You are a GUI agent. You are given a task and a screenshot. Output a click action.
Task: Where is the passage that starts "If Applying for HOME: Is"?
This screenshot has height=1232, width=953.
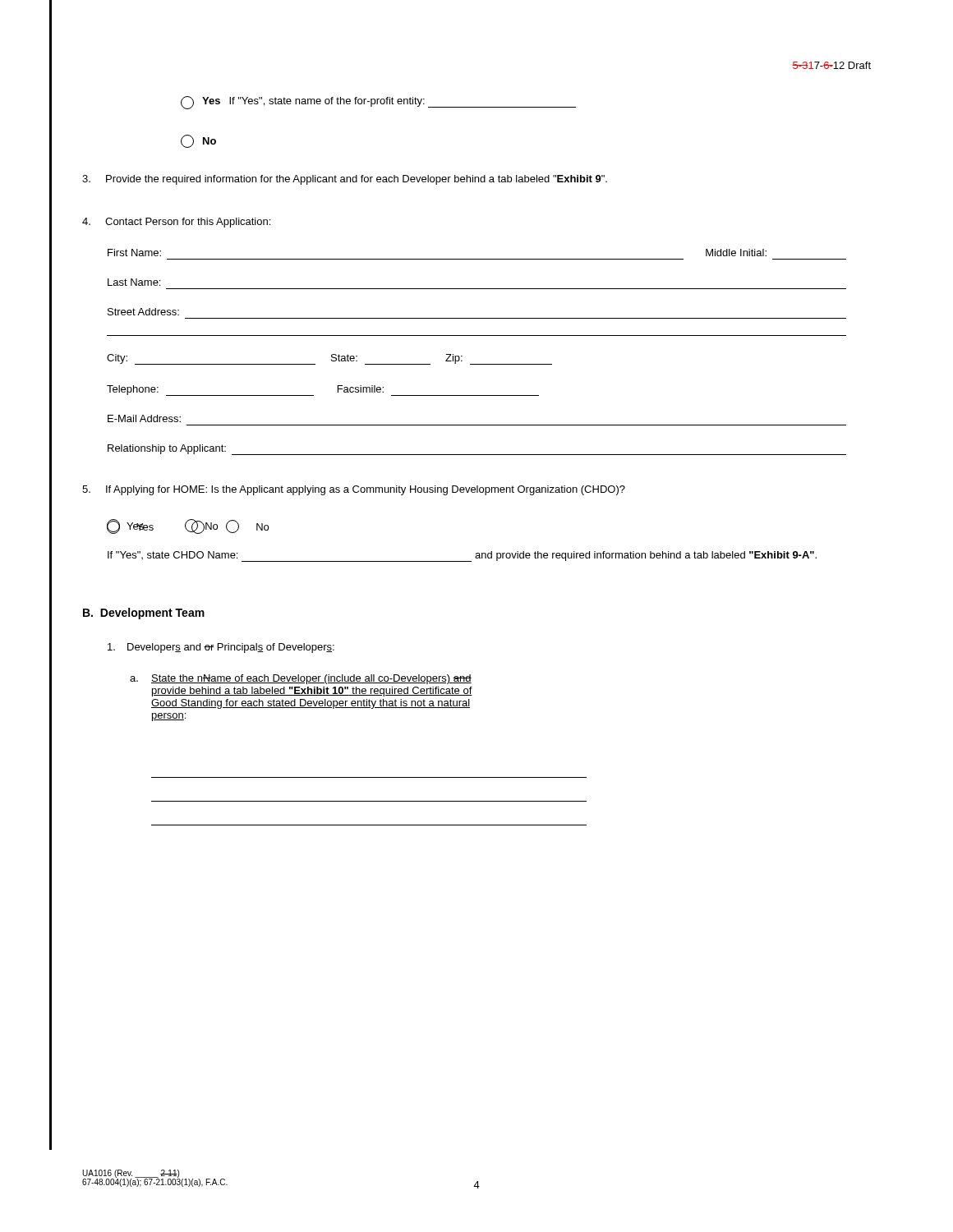pos(354,489)
